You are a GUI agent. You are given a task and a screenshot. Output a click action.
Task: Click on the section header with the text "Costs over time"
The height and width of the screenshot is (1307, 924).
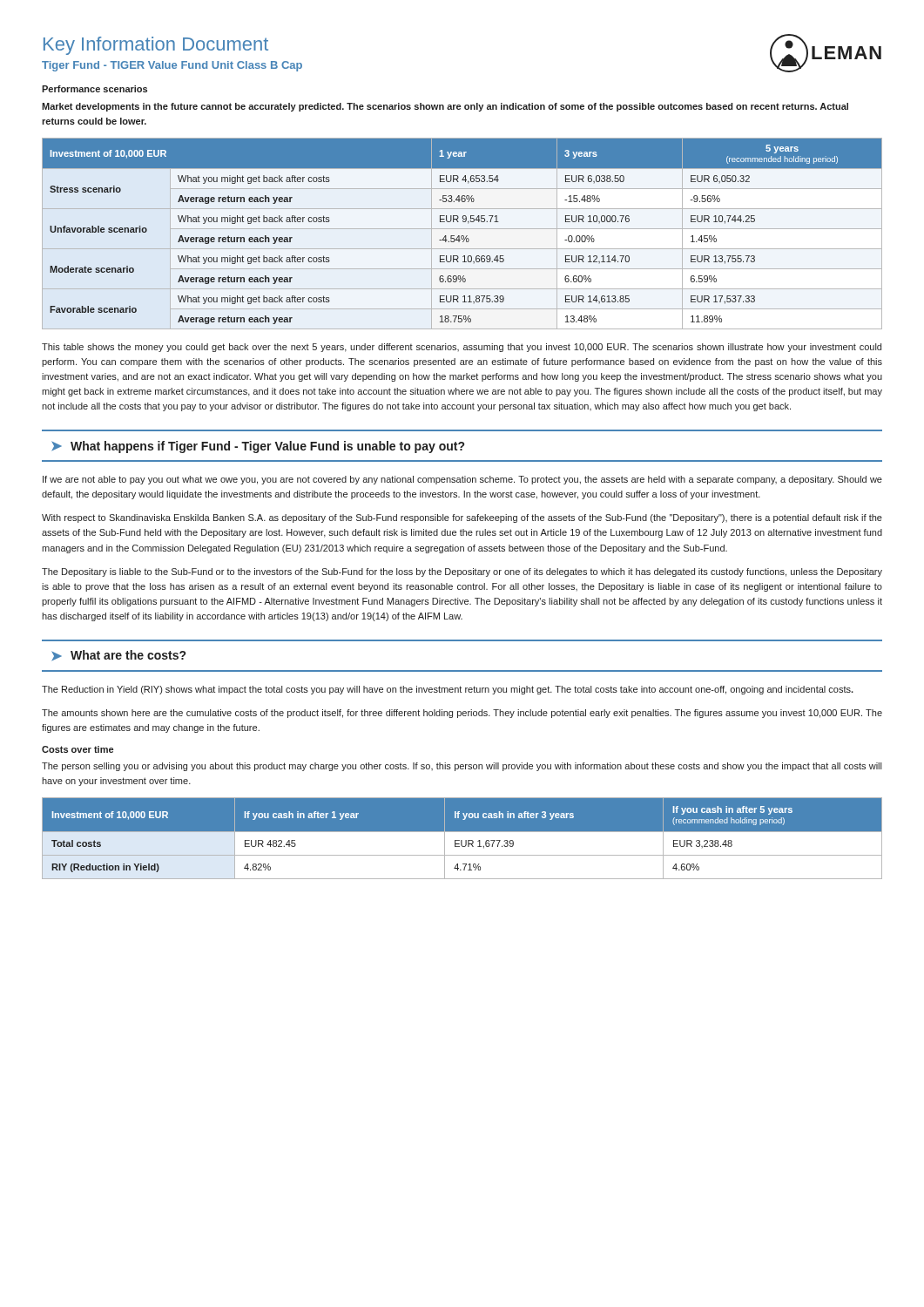(78, 749)
